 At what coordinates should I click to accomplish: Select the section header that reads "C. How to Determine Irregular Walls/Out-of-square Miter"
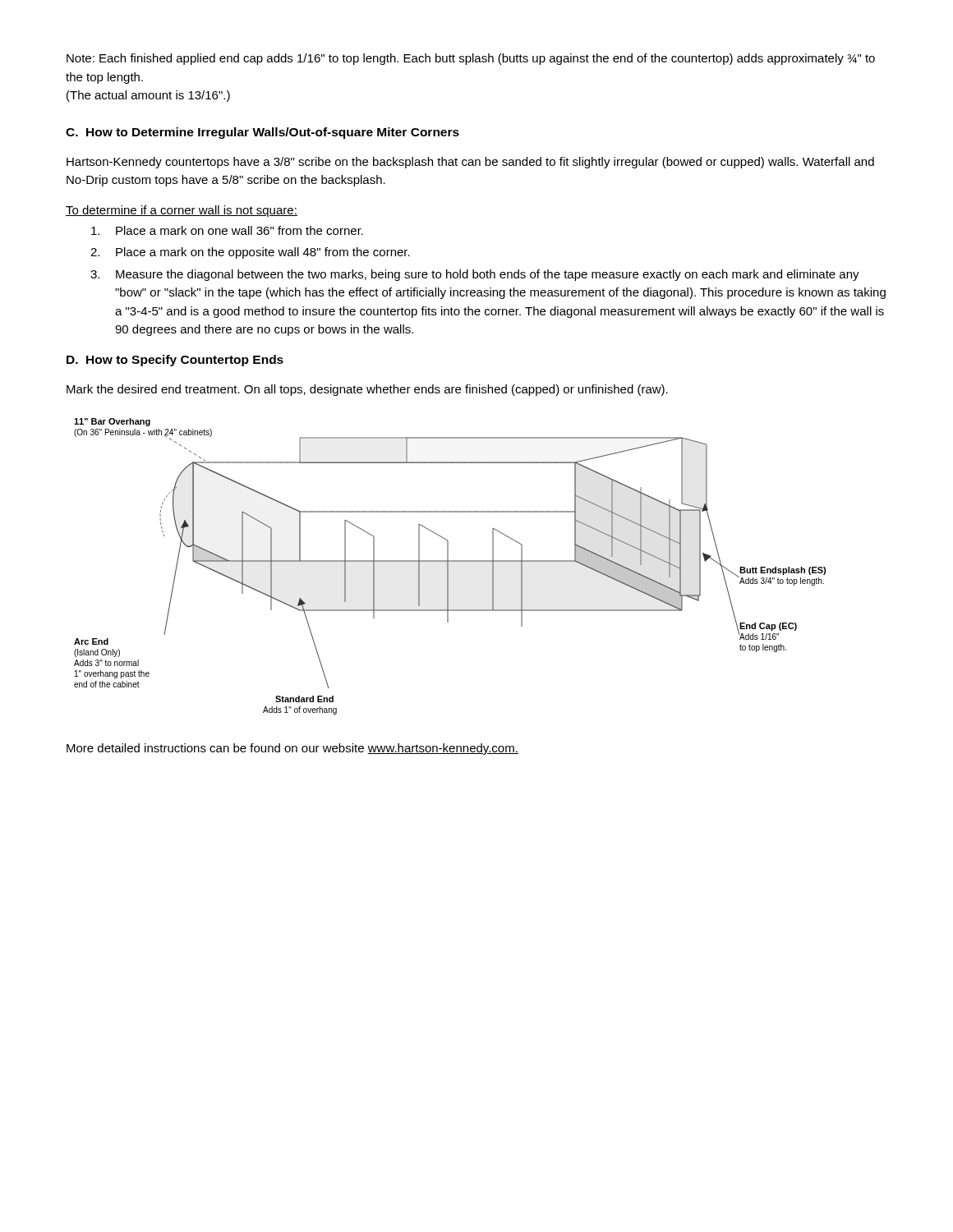click(263, 131)
